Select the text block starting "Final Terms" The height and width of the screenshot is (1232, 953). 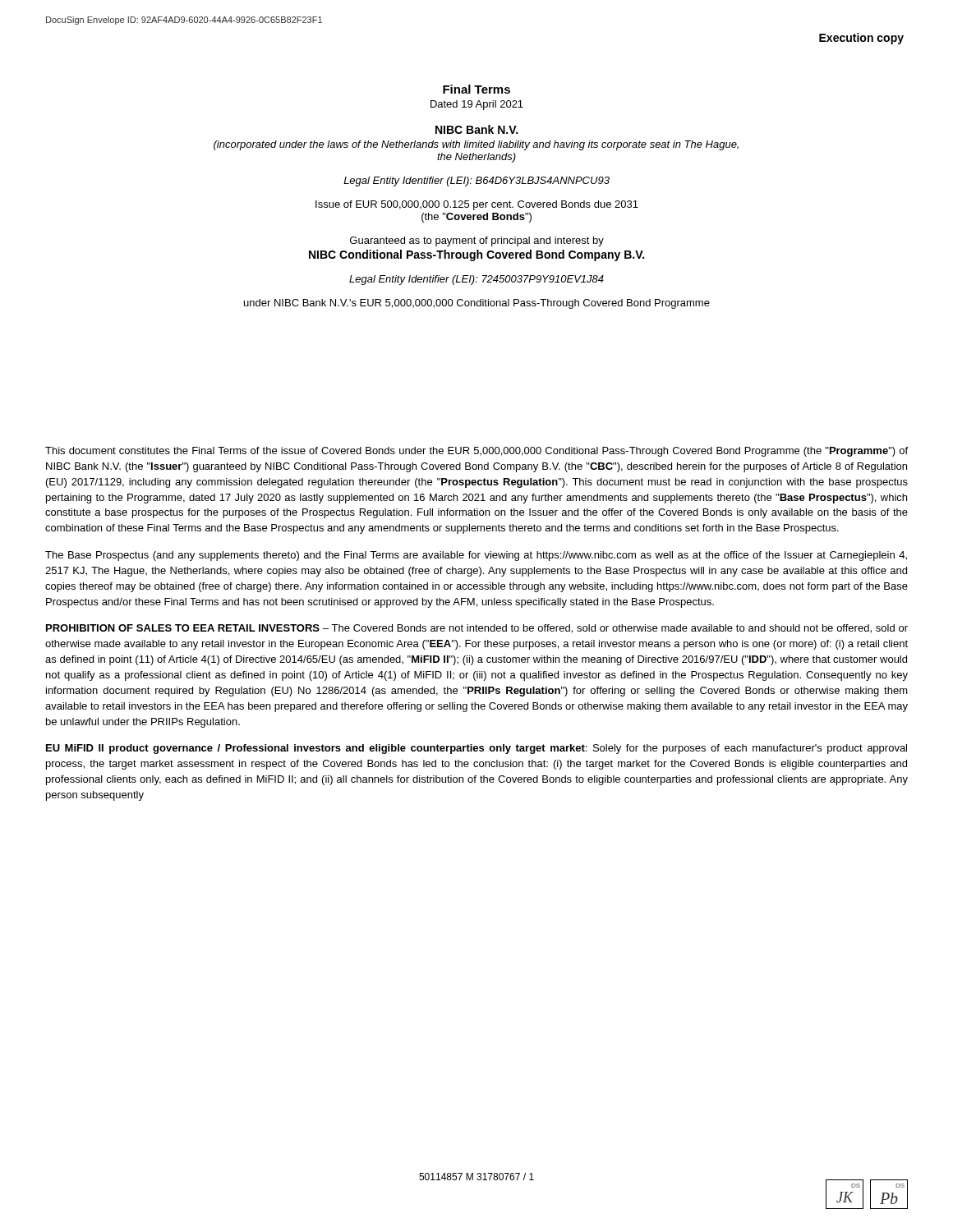[476, 89]
